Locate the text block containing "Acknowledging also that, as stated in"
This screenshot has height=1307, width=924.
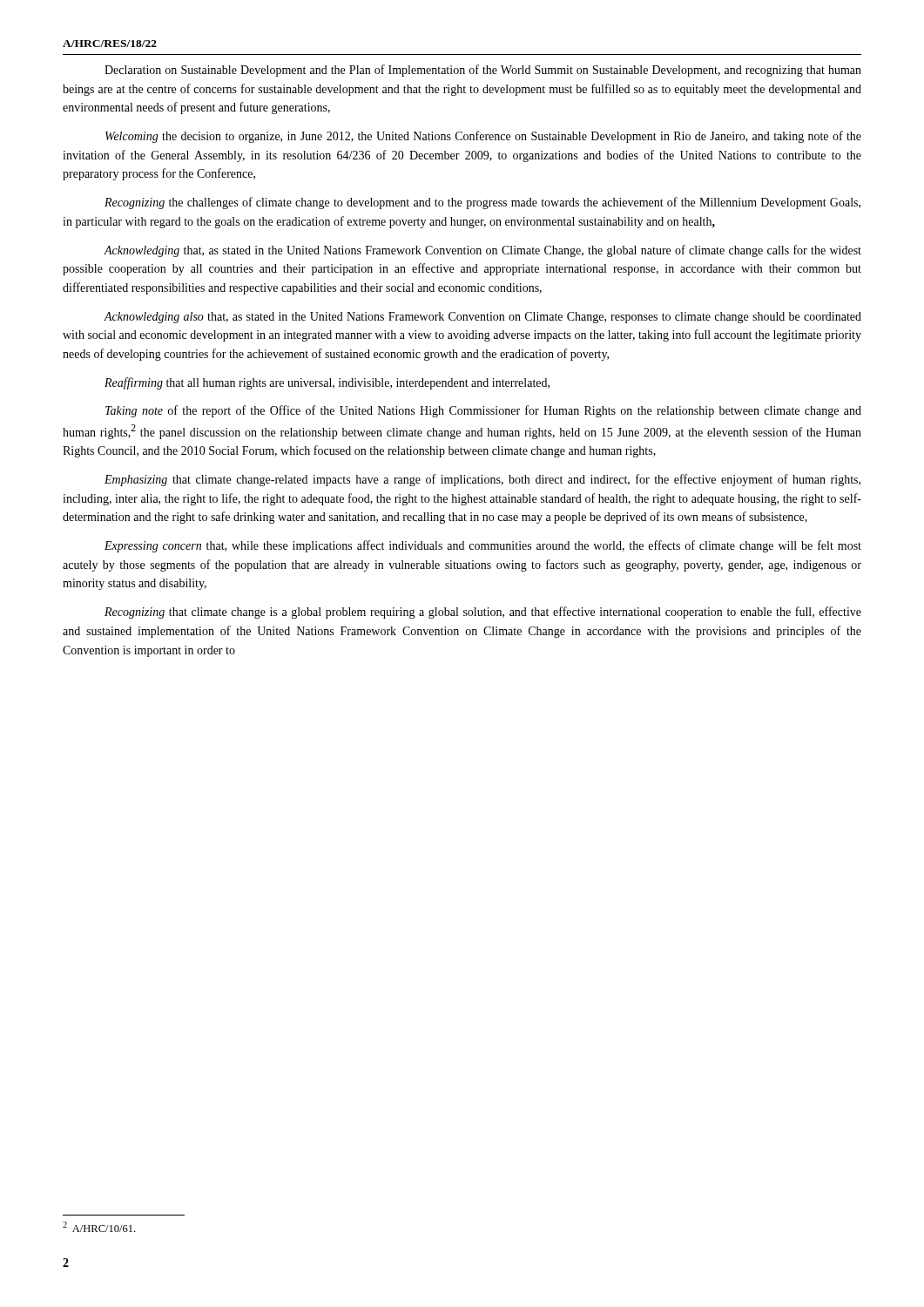click(462, 335)
